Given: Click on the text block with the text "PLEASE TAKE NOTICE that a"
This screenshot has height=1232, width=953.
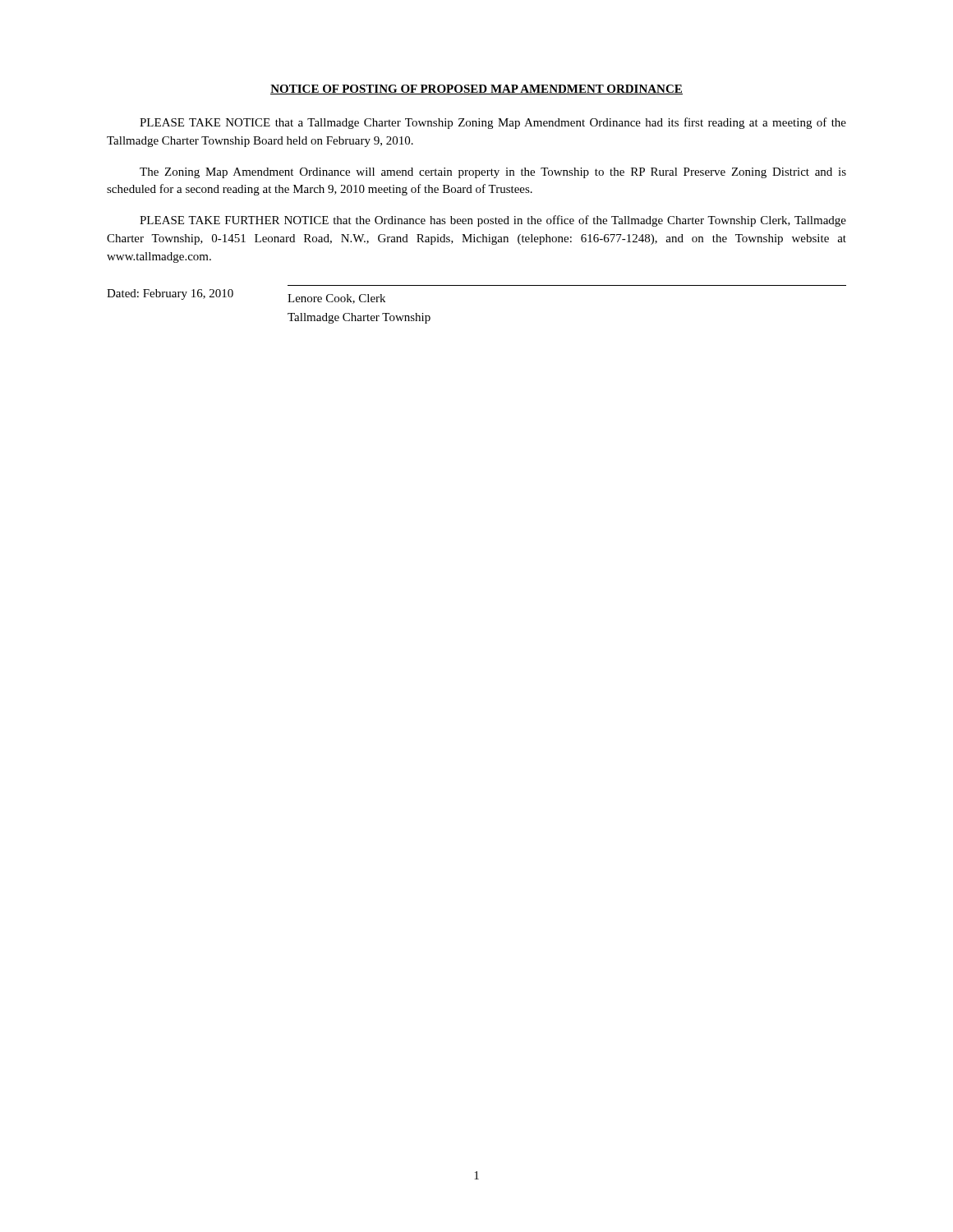Looking at the screenshot, I should 476,131.
